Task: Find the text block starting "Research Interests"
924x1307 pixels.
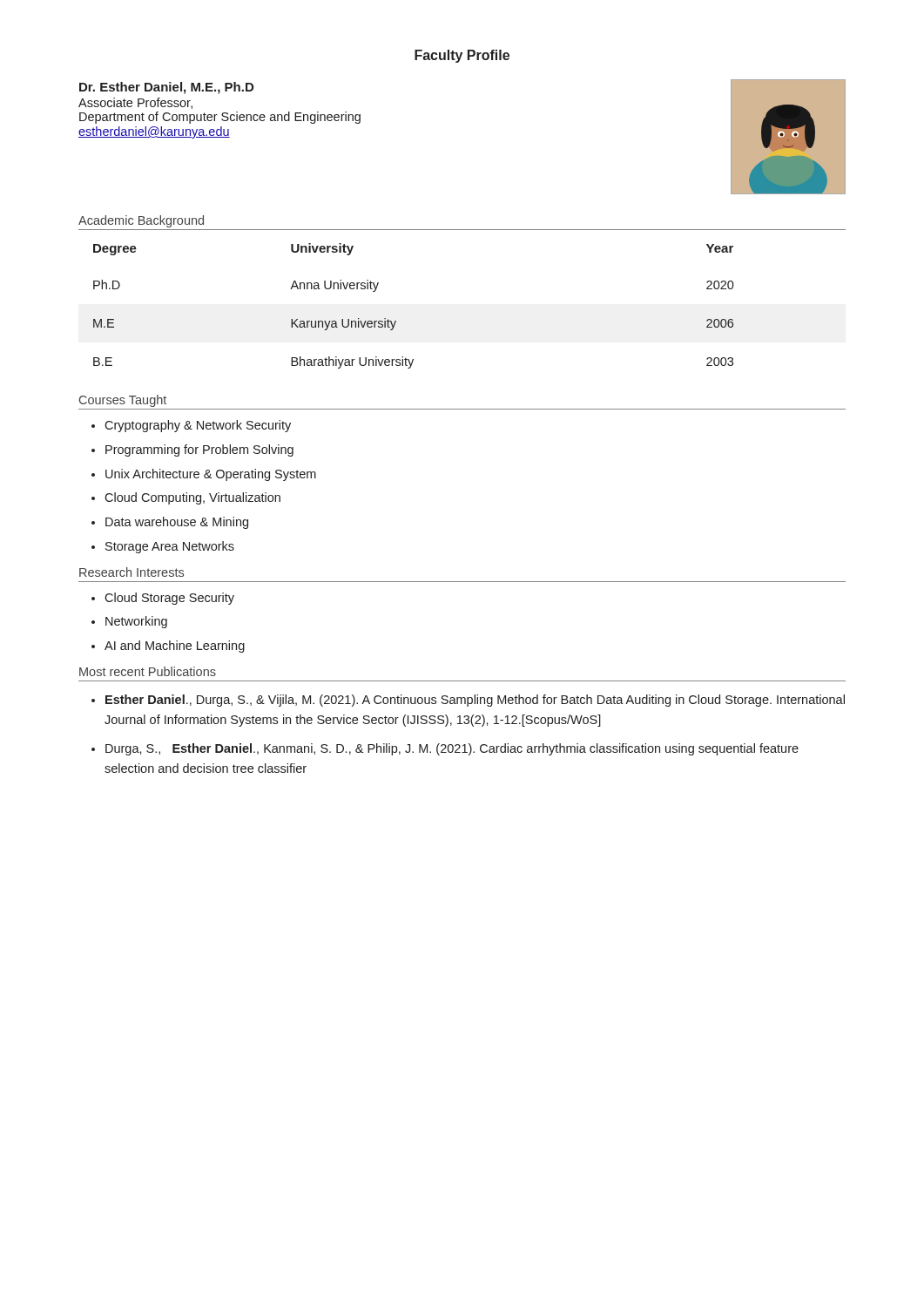Action: [x=131, y=572]
